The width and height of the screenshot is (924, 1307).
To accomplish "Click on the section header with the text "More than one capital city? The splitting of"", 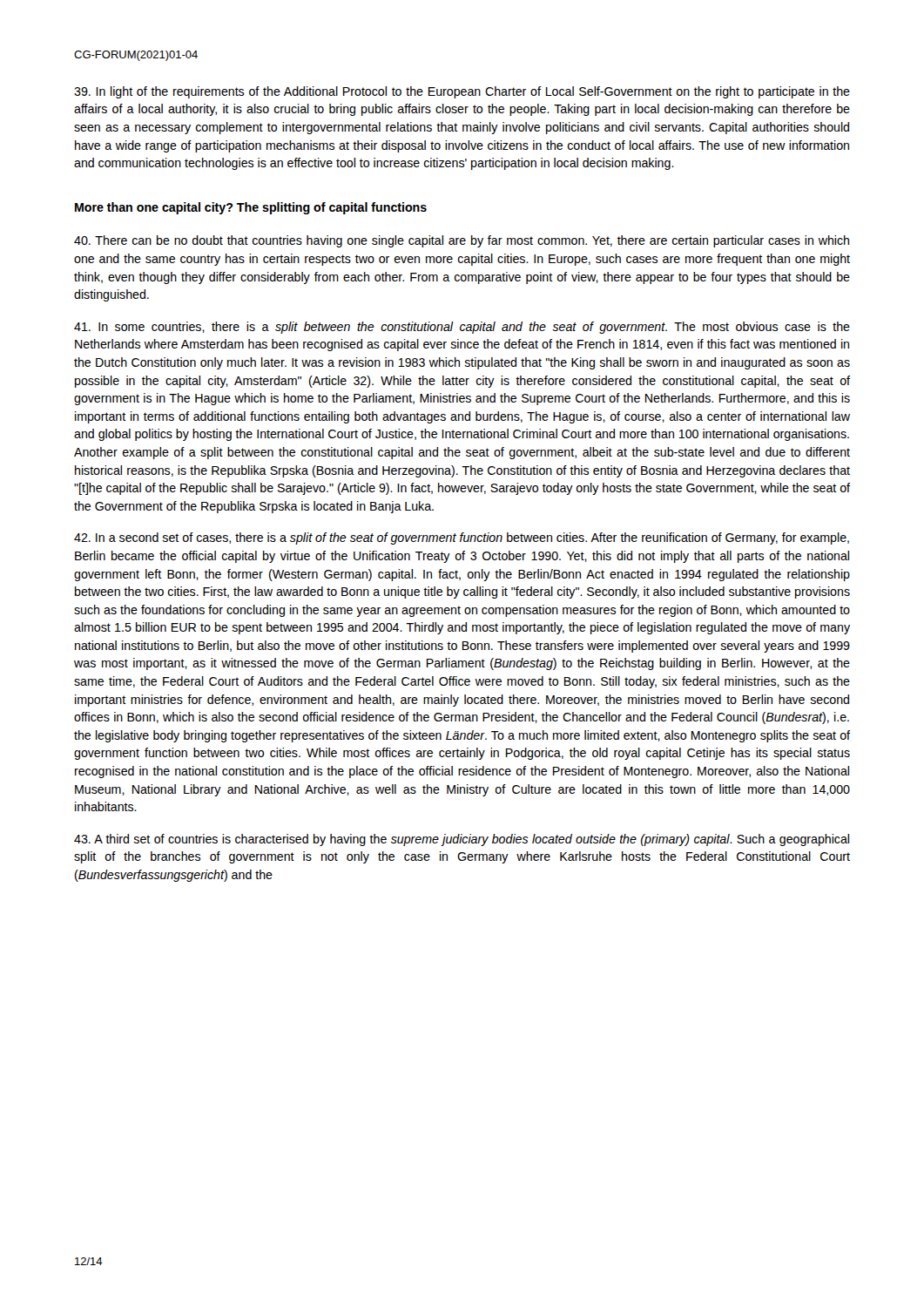I will (250, 207).
